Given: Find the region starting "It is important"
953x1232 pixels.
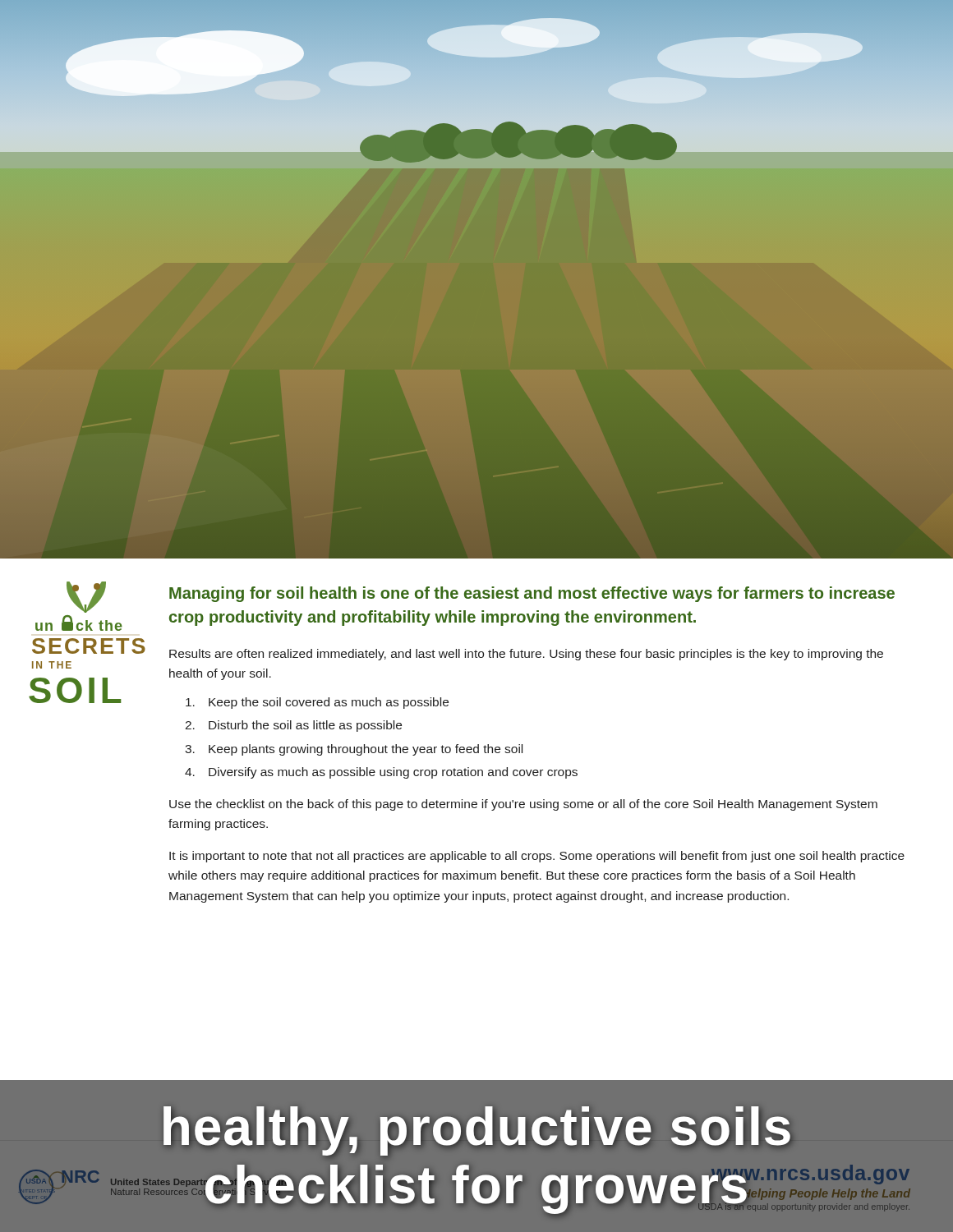Looking at the screenshot, I should tap(536, 875).
